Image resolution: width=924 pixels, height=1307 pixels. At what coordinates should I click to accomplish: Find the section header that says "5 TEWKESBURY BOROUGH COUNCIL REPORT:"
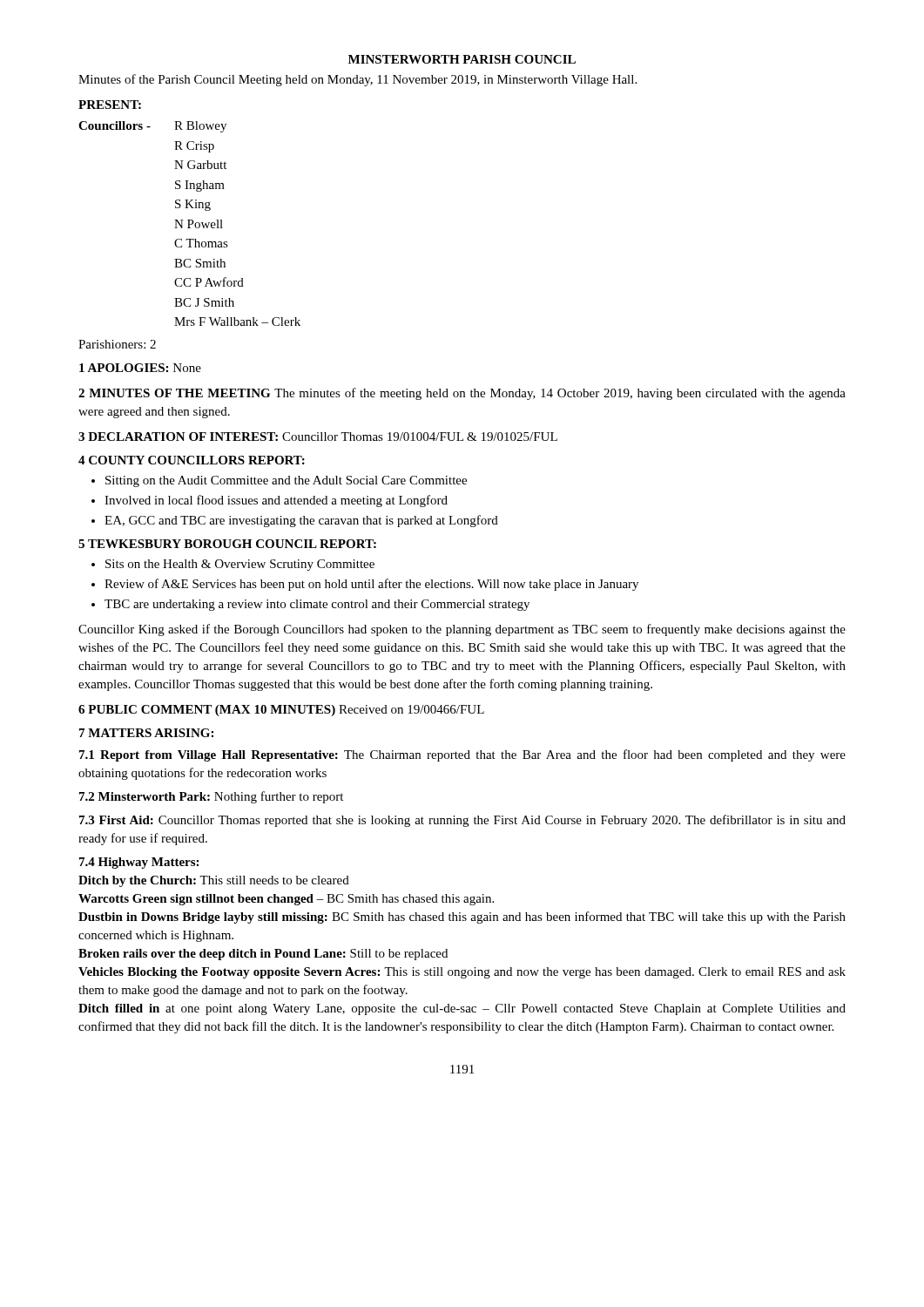228,543
